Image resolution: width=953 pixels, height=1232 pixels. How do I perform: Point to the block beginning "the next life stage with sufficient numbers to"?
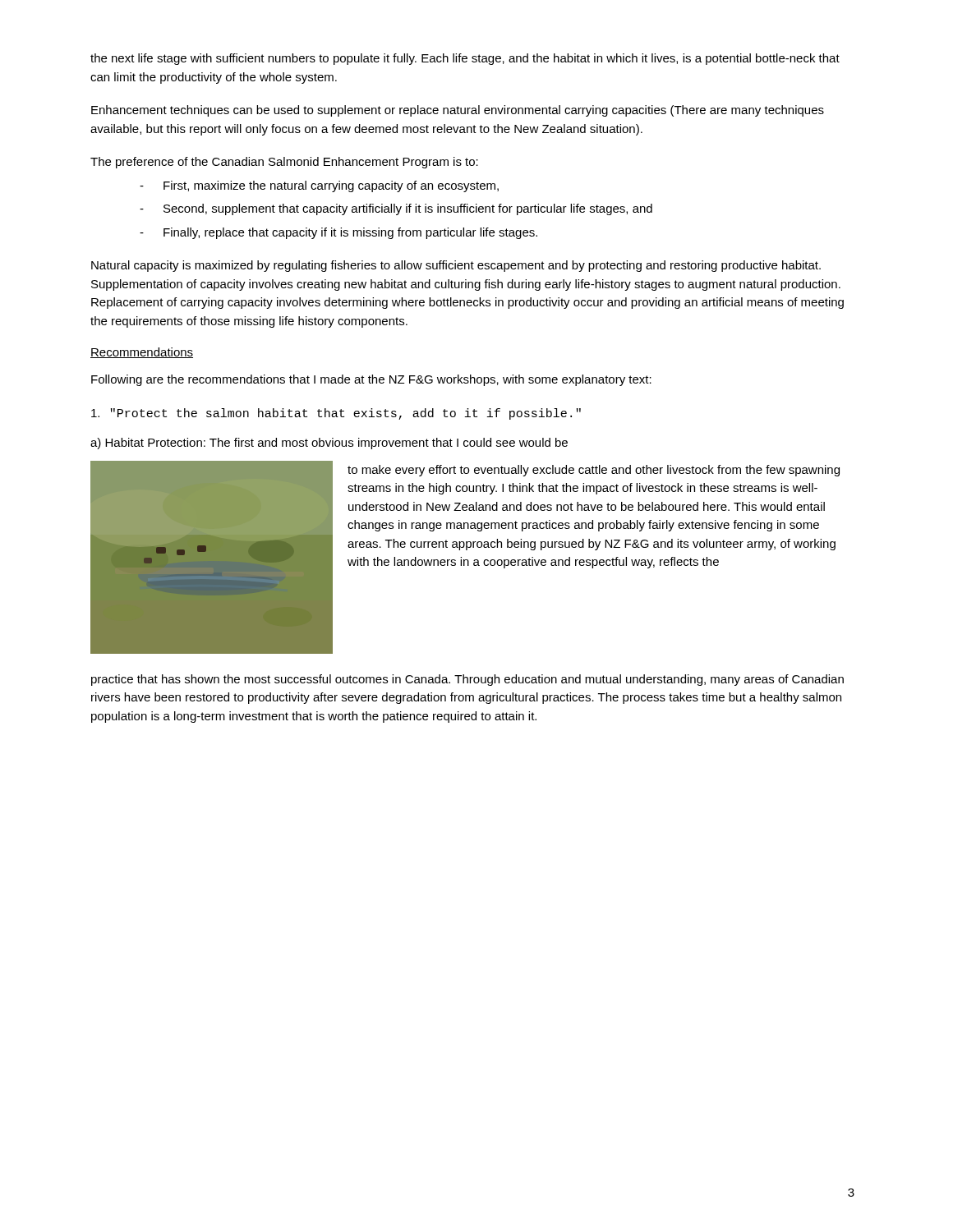pos(465,67)
